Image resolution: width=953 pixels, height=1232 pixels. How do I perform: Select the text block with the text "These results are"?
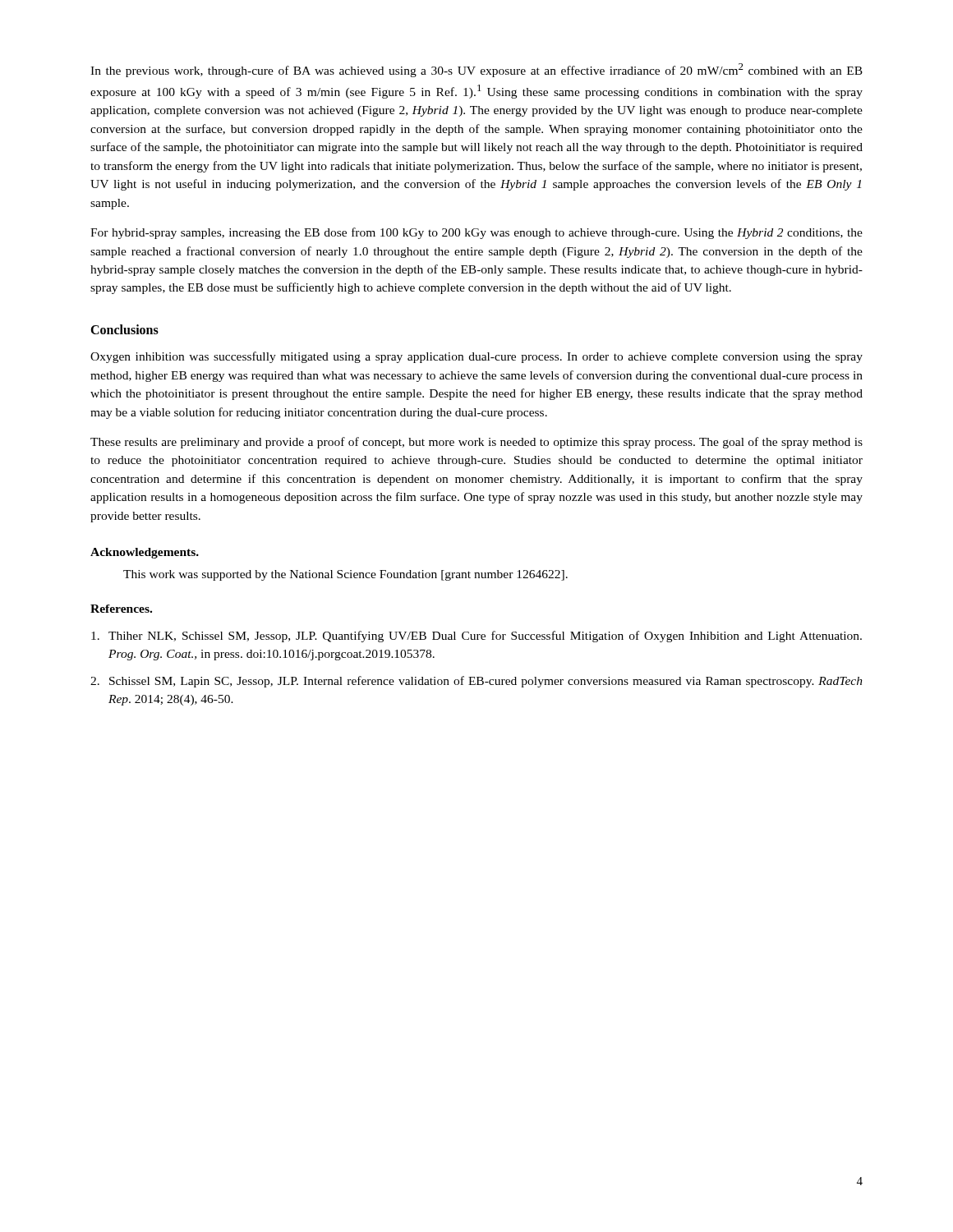pyautogui.click(x=476, y=479)
